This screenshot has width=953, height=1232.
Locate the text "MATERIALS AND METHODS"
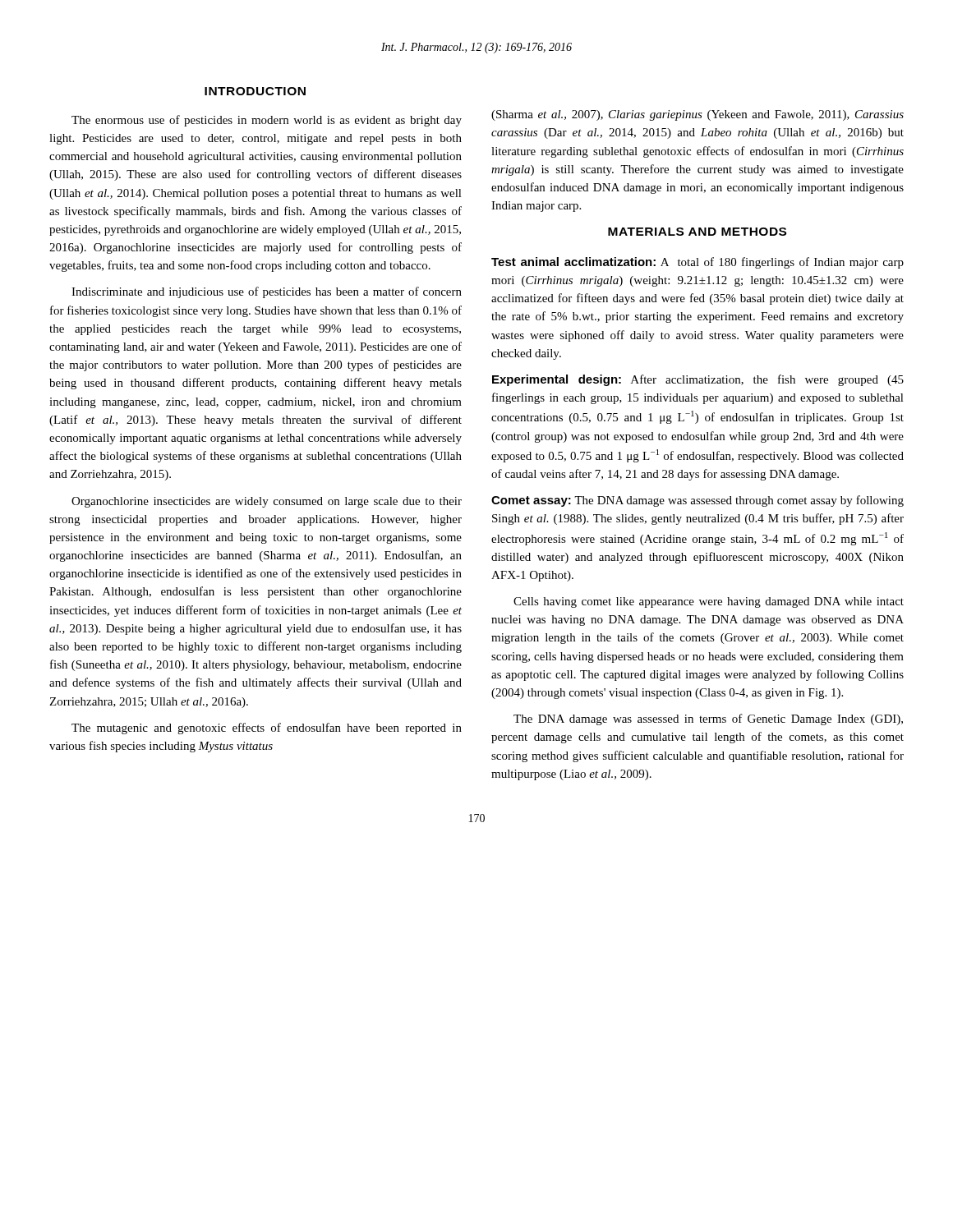point(697,232)
